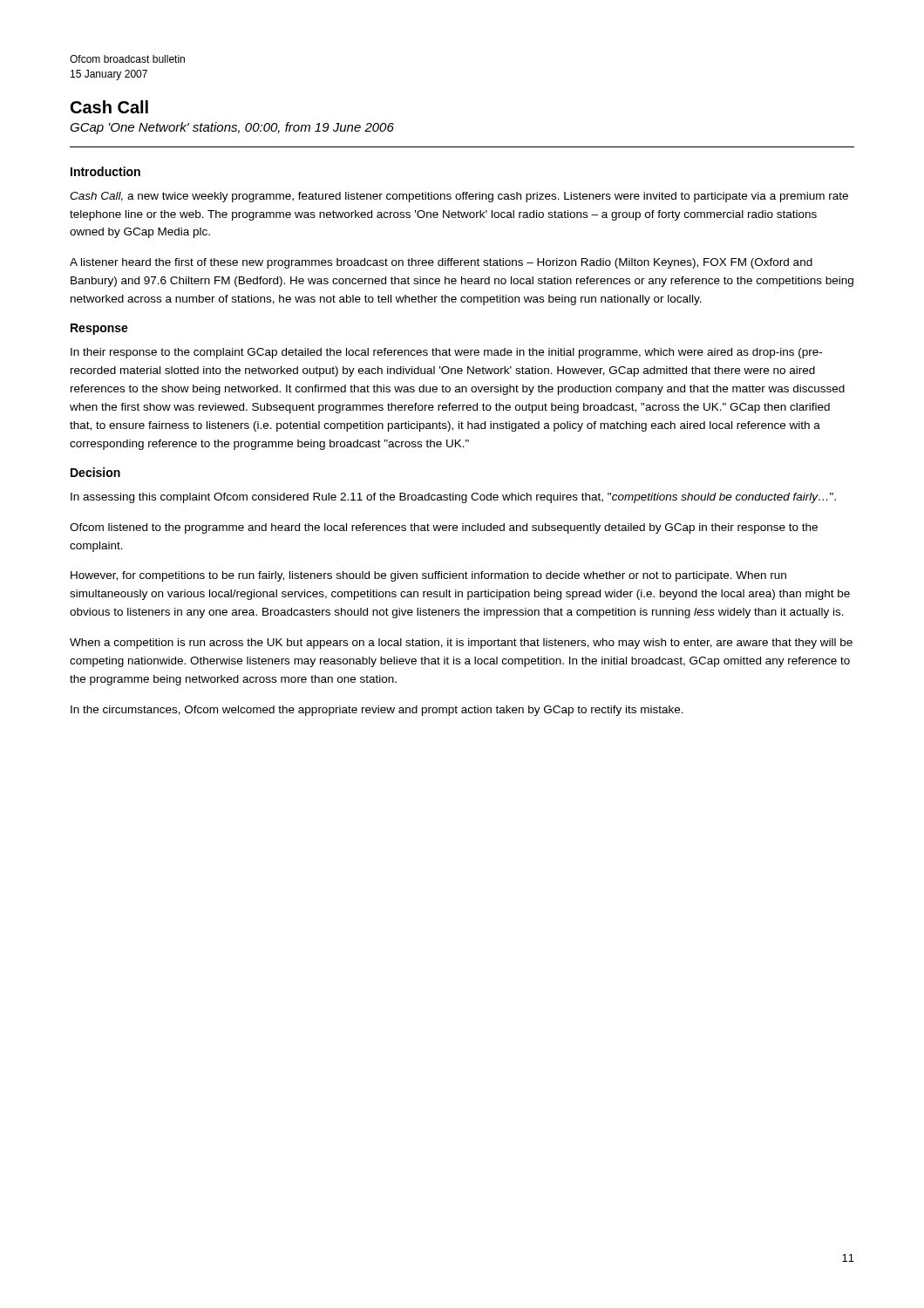The image size is (924, 1308).
Task: Select the text block starting "In their response"
Action: tap(457, 398)
